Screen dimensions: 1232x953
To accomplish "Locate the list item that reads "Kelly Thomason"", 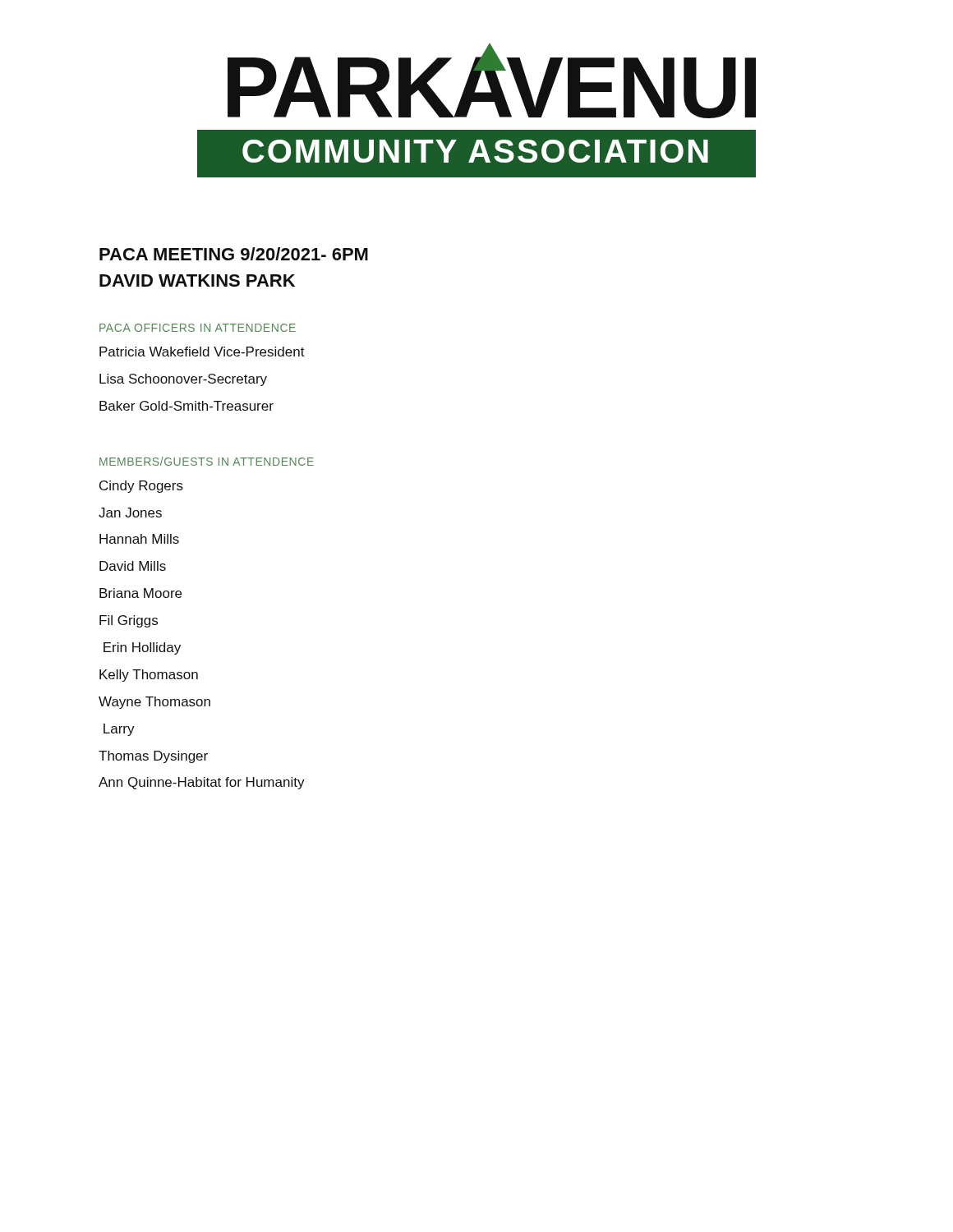I will (149, 675).
